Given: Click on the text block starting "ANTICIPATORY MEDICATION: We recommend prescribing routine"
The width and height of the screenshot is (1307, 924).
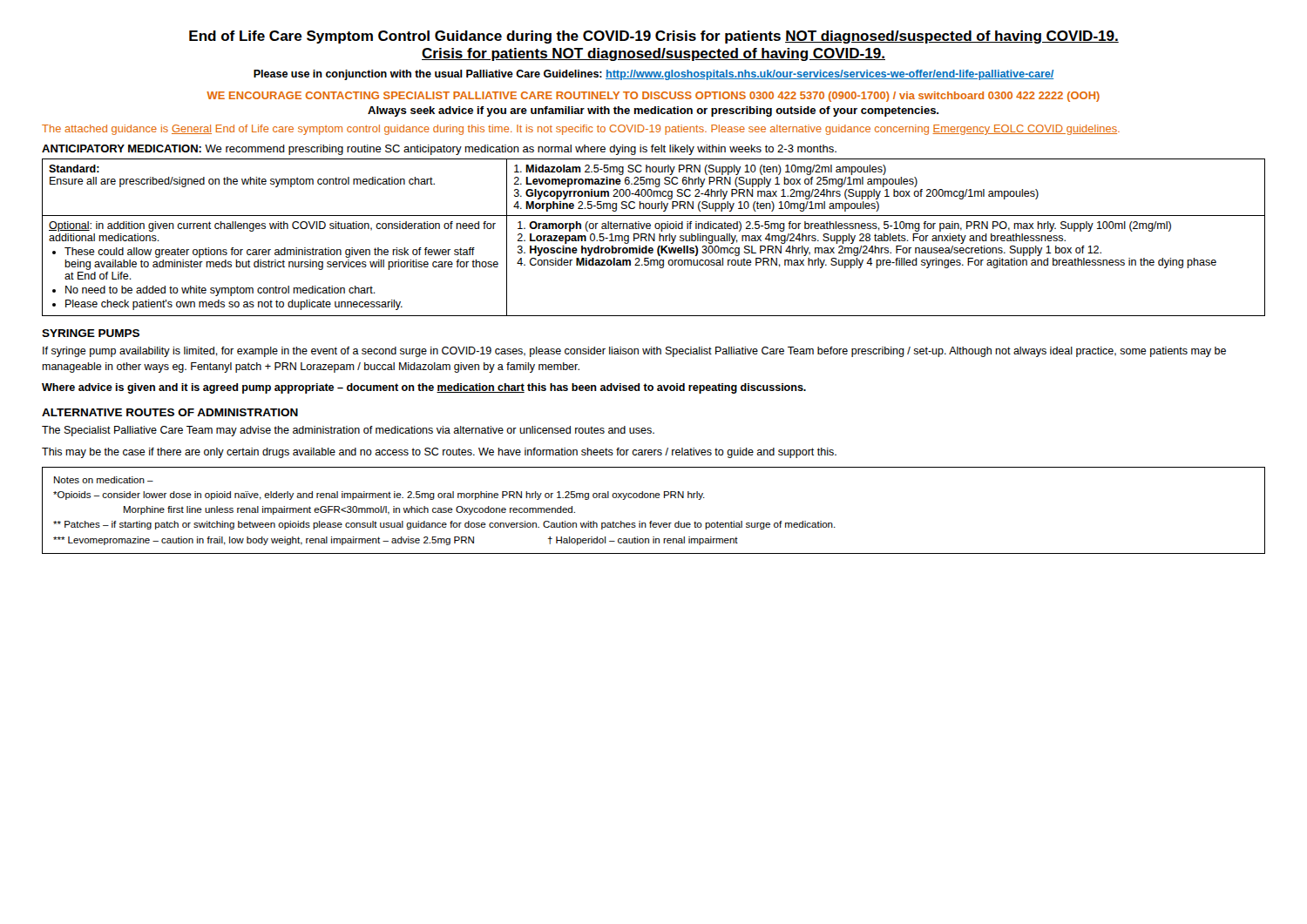Looking at the screenshot, I should pos(439,148).
